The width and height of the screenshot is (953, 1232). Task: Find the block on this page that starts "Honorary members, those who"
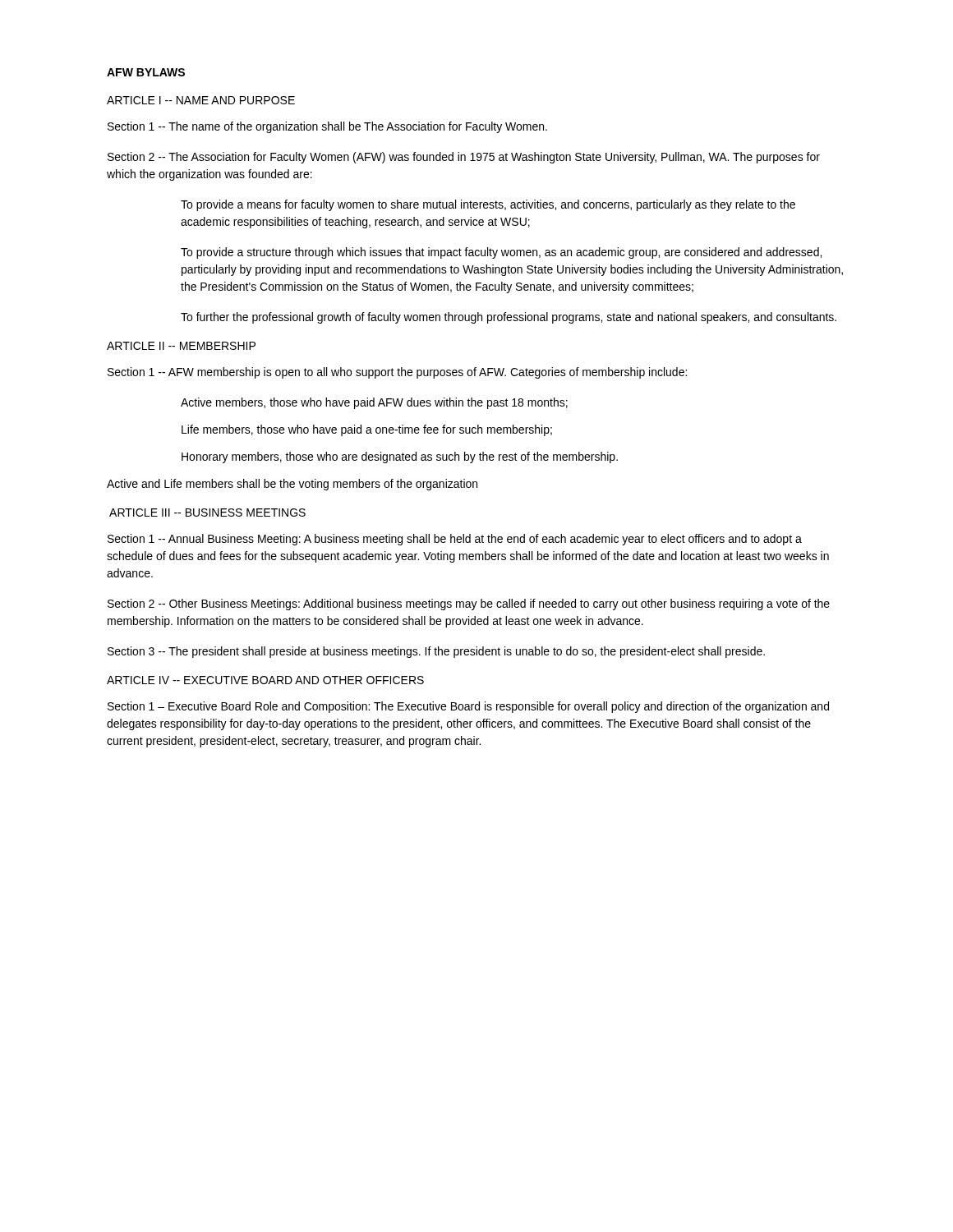point(400,457)
